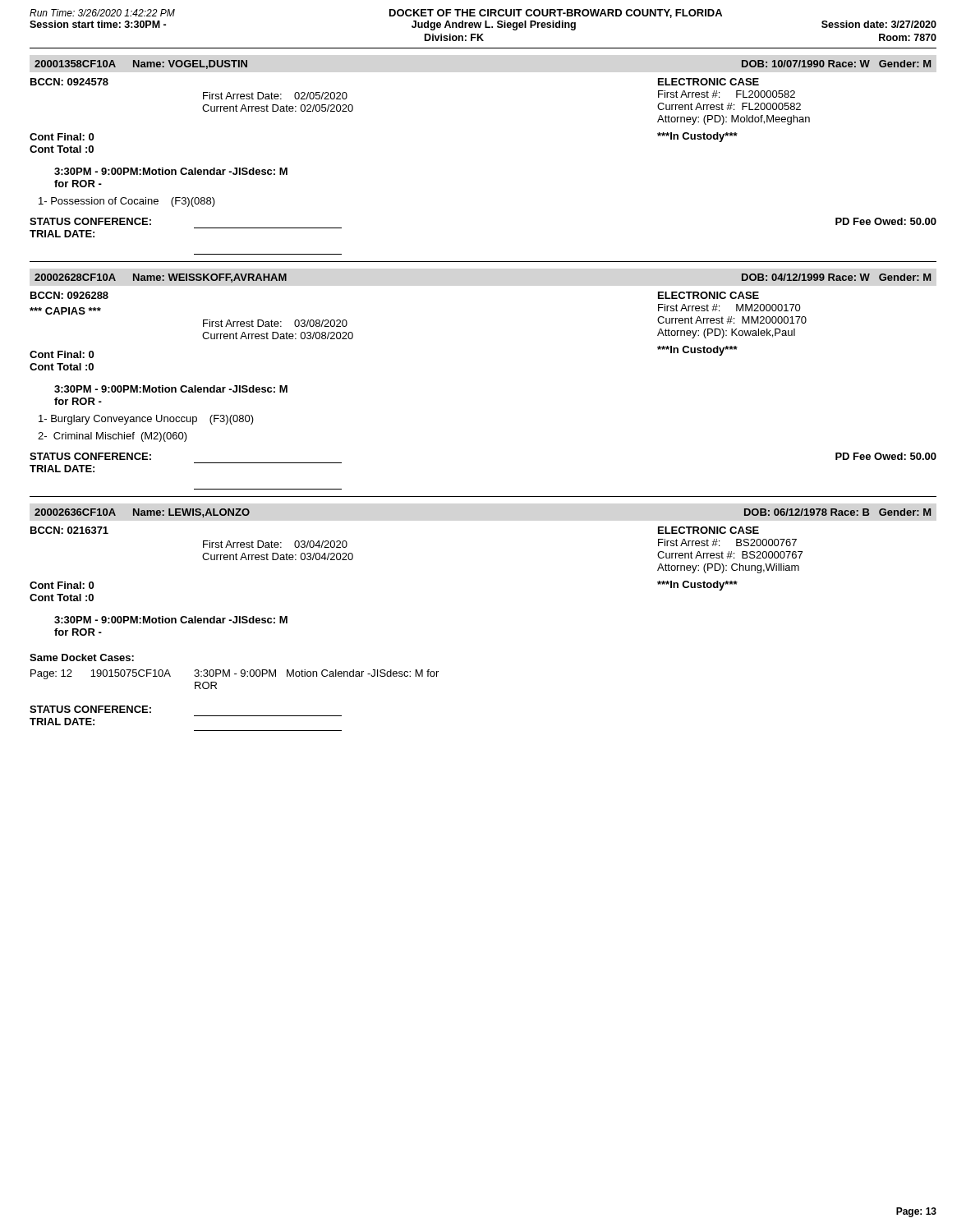Locate the block of text that opens with "First Arrest Date: 03/04/2020 Current"
The image size is (966, 1232).
pyautogui.click(x=275, y=544)
